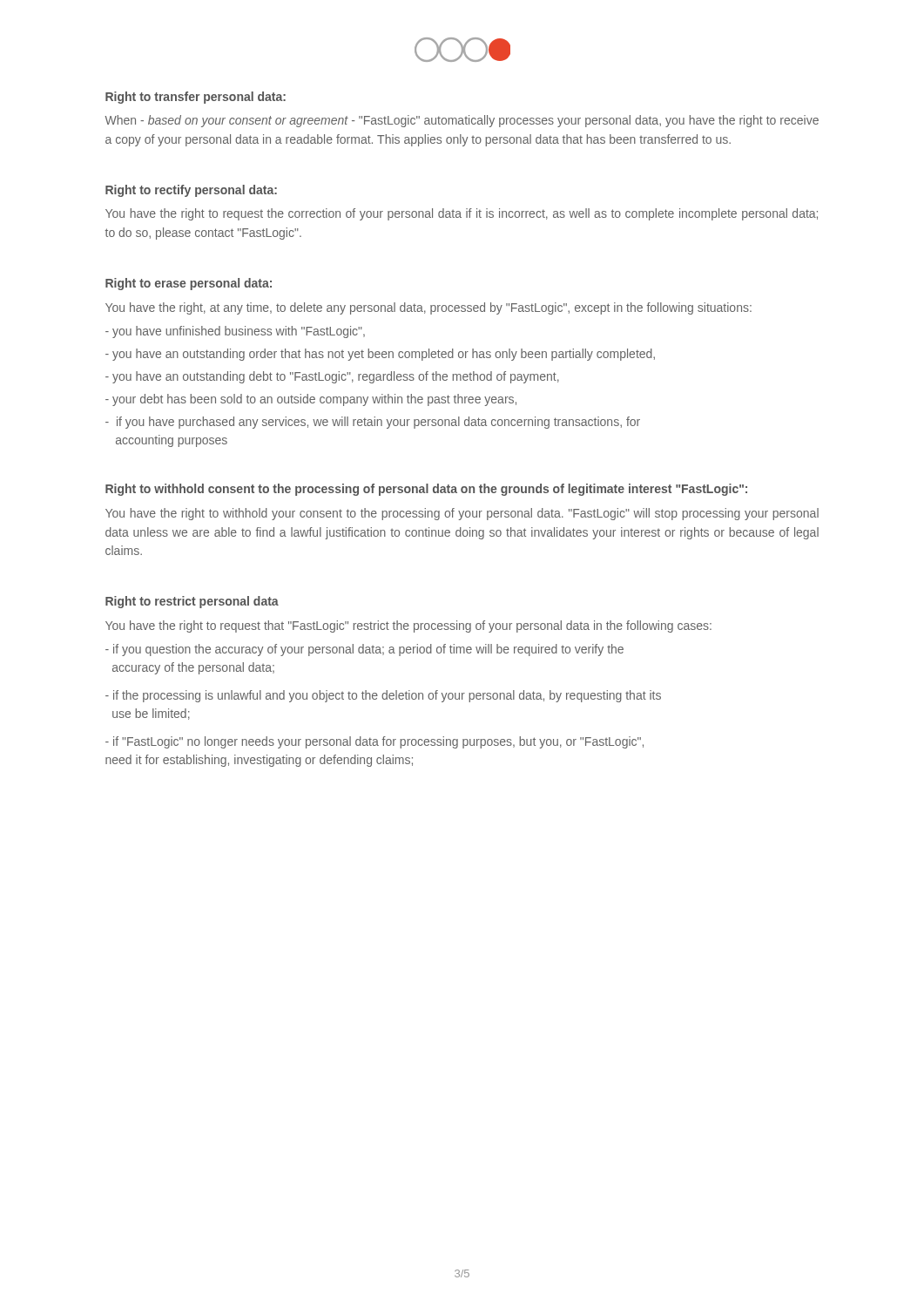Click on the section header that reads "Right to withhold consent"
Viewport: 924px width, 1307px height.
pyautogui.click(x=427, y=489)
